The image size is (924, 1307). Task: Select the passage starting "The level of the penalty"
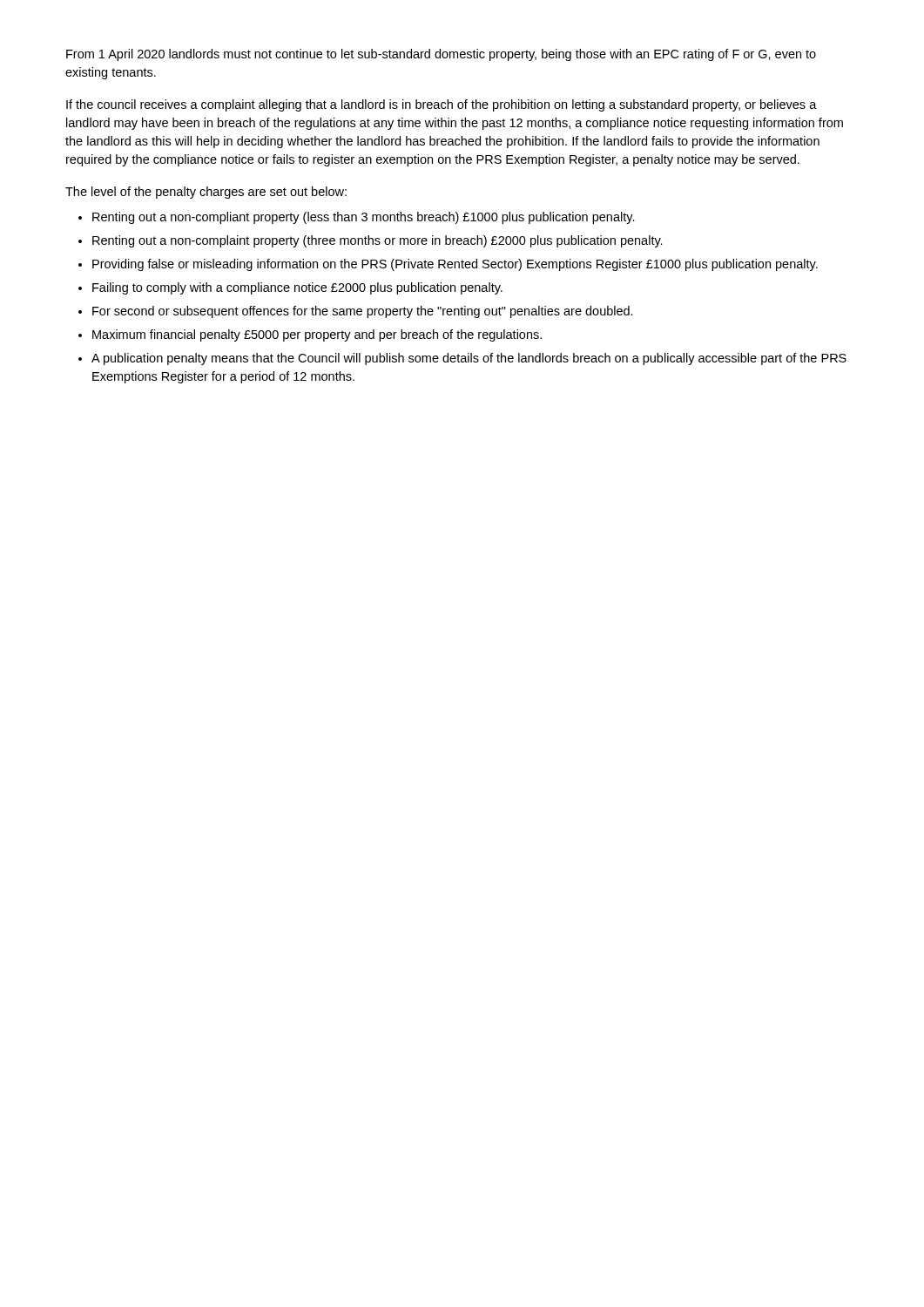[206, 192]
